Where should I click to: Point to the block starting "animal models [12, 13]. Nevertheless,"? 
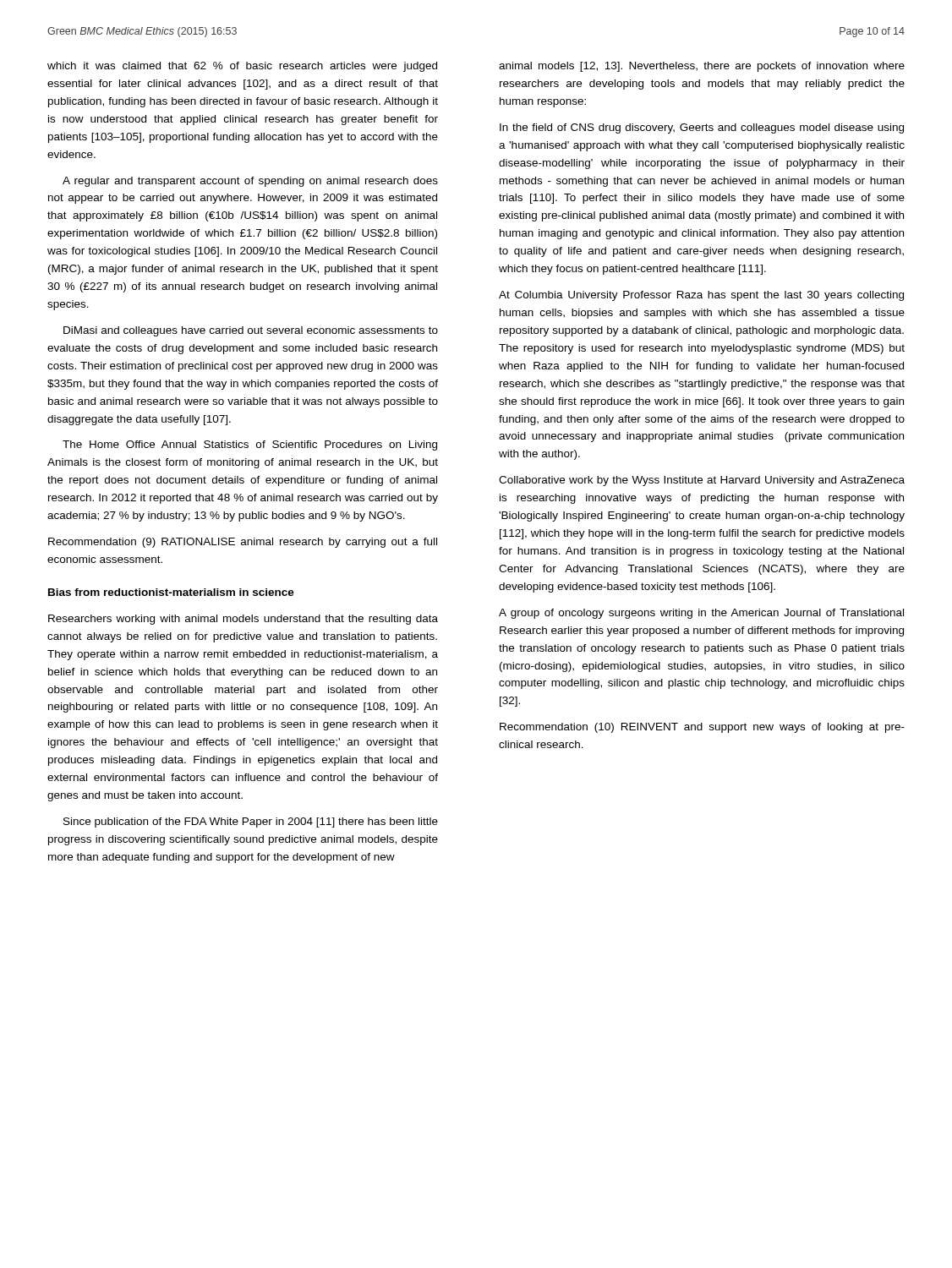pyautogui.click(x=702, y=84)
